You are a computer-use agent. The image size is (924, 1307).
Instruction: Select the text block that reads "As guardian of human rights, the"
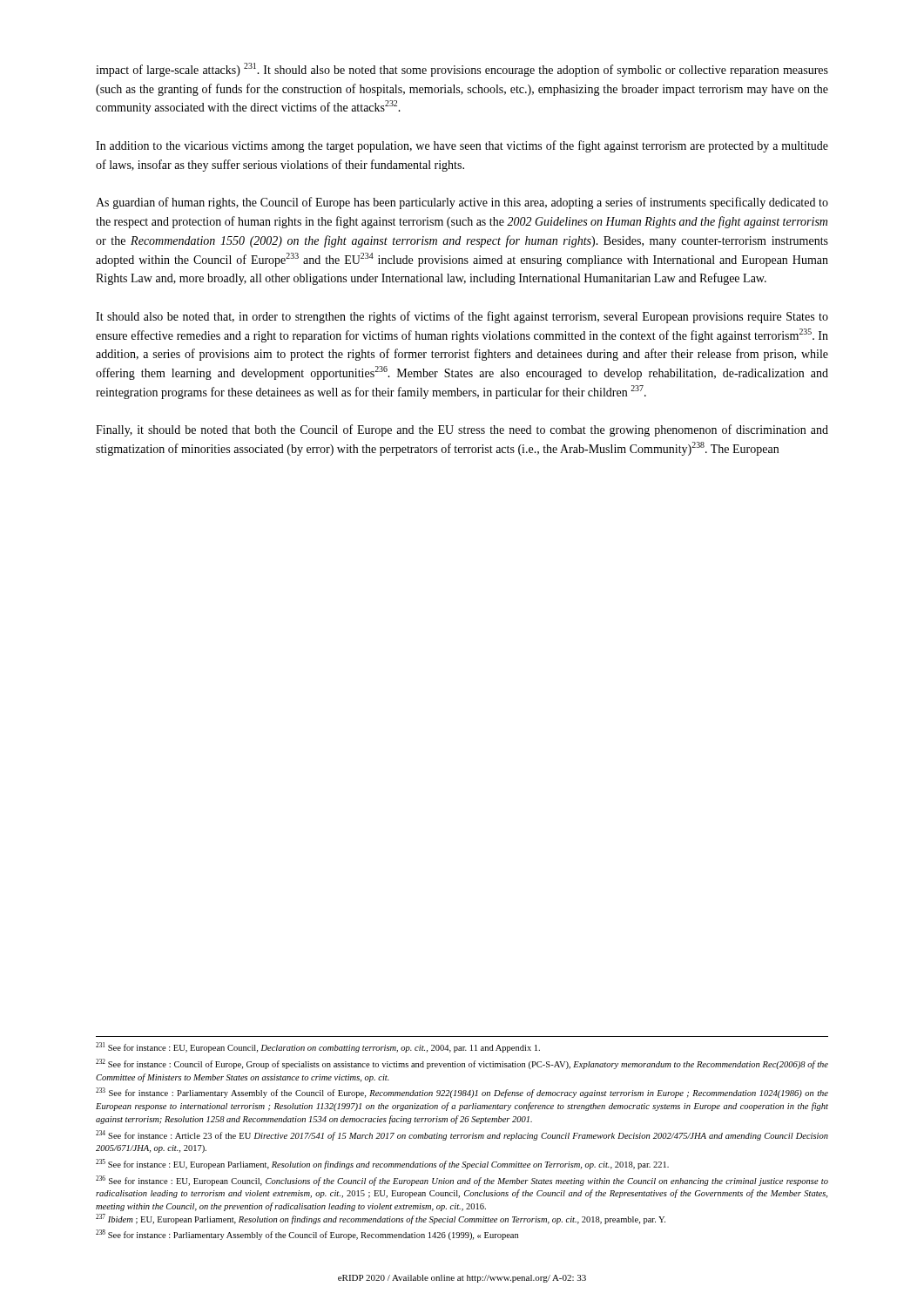(x=462, y=241)
